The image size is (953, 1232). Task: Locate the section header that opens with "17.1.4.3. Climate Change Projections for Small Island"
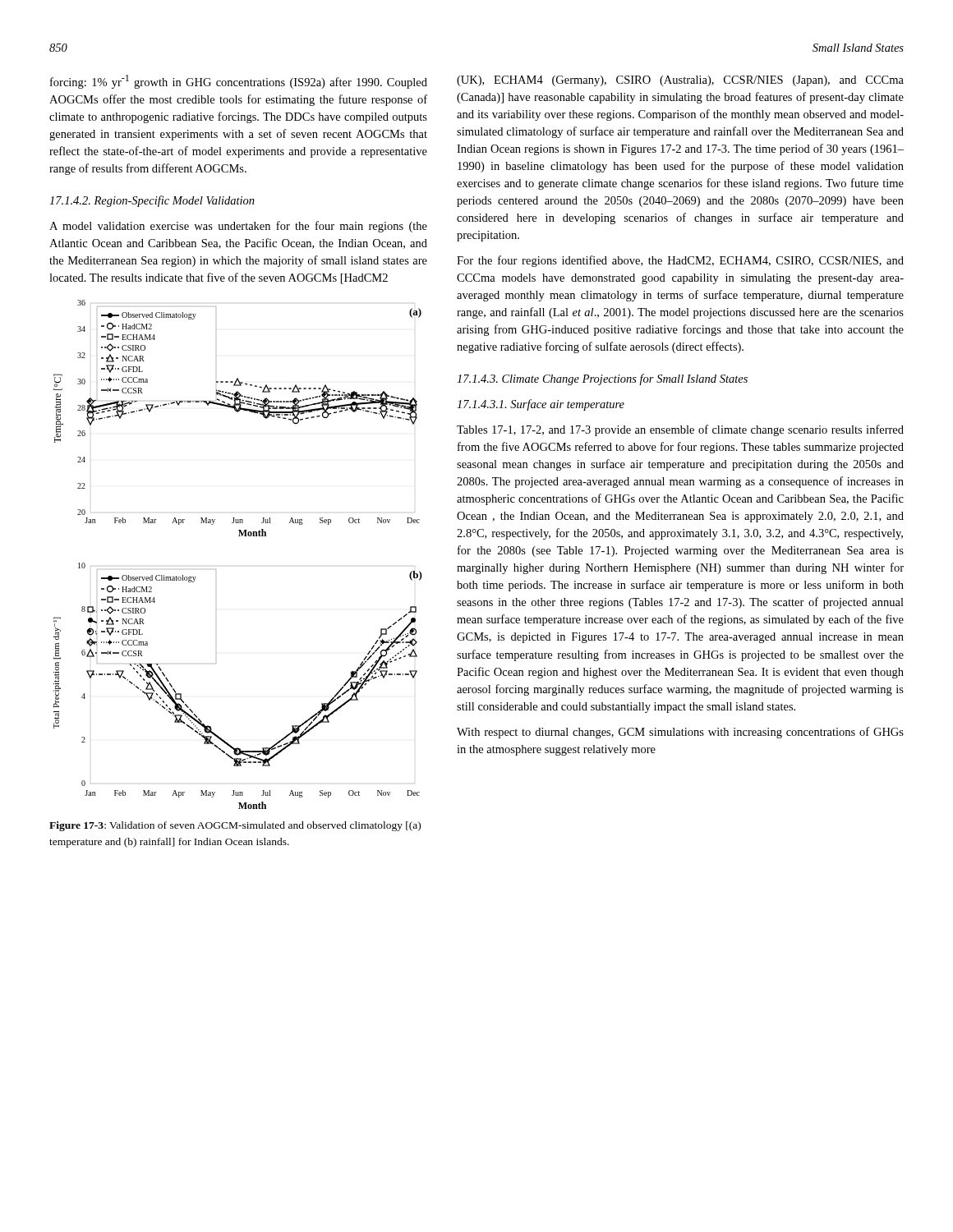click(602, 379)
